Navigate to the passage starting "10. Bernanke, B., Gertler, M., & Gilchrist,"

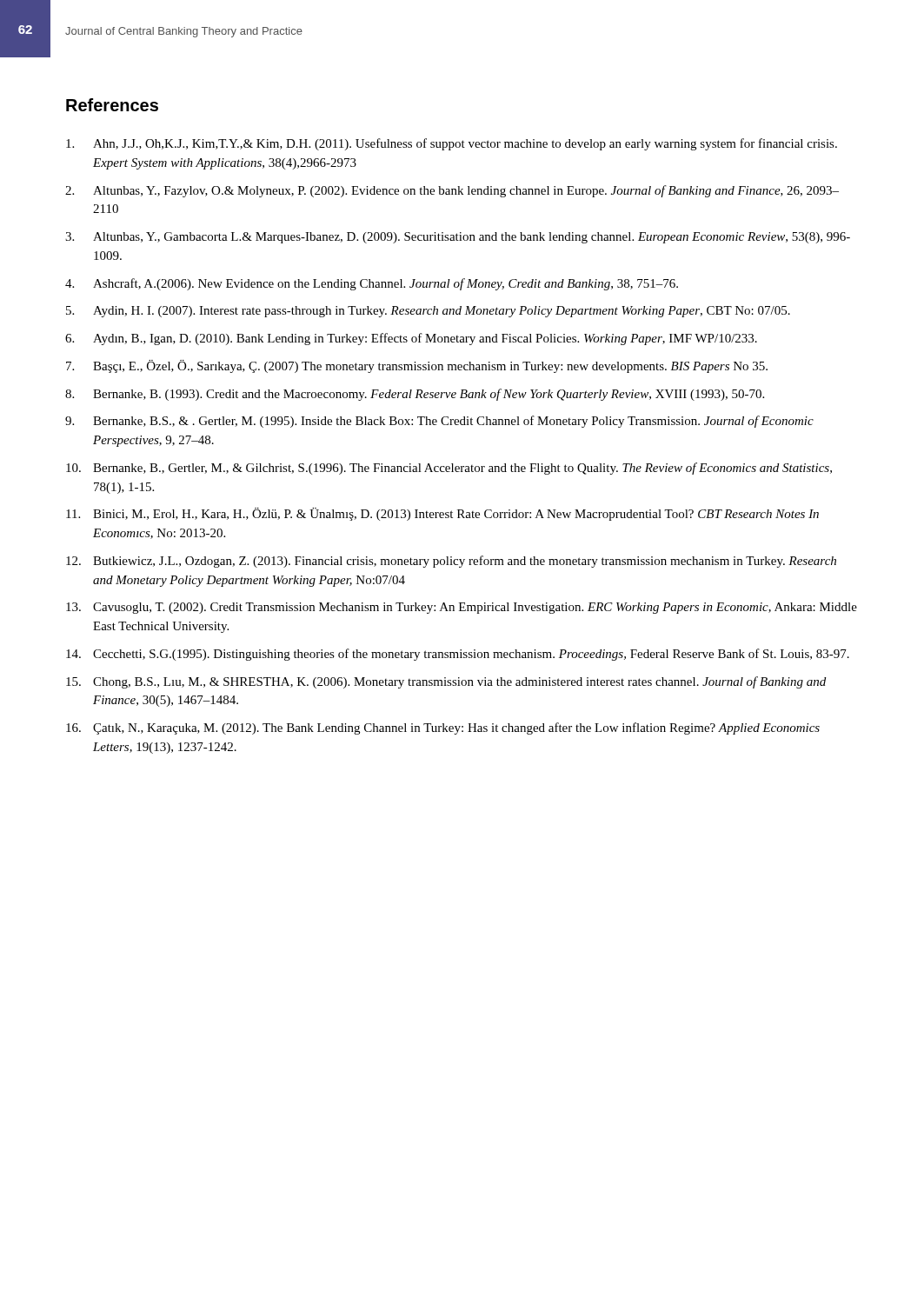pyautogui.click(x=462, y=478)
